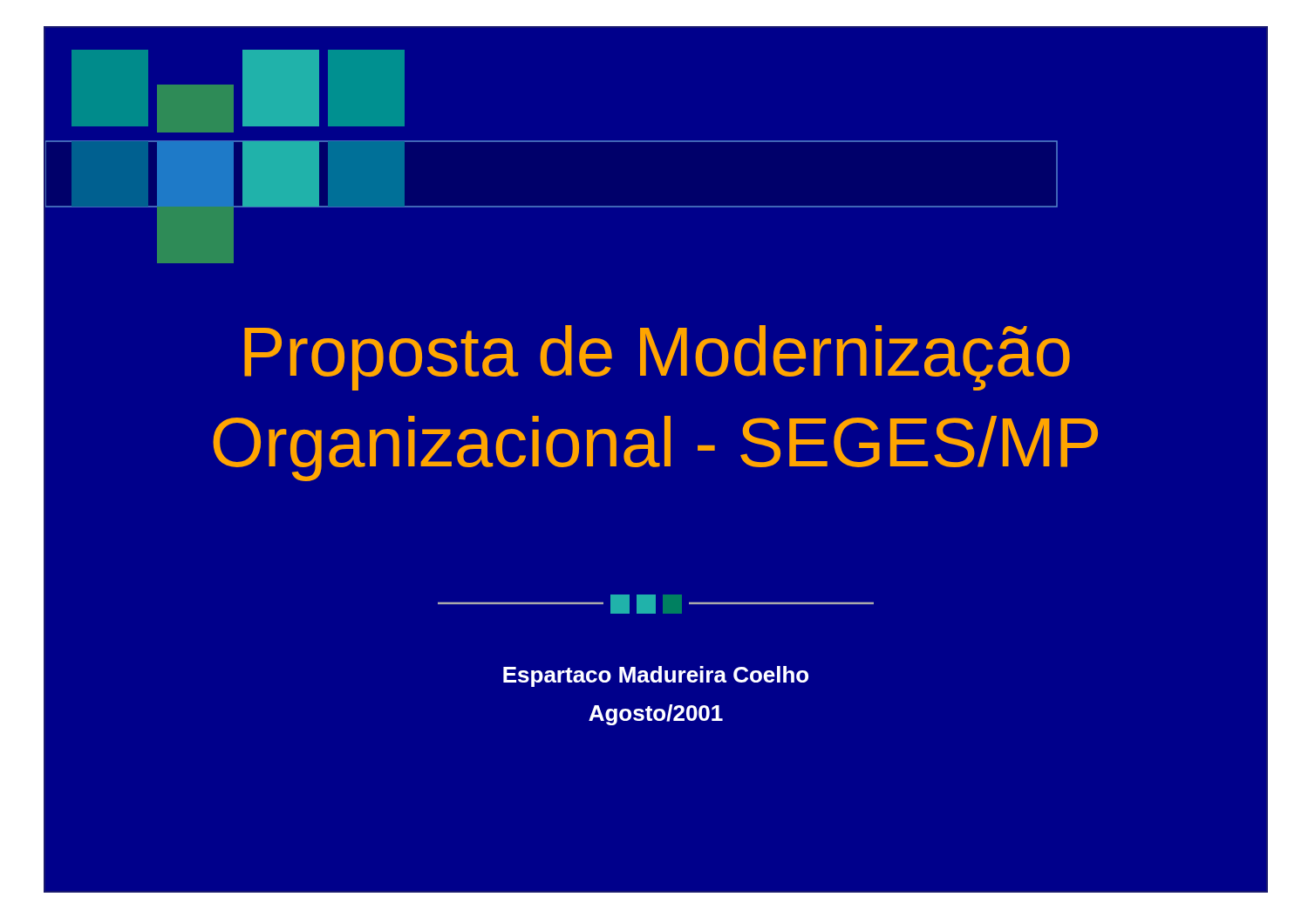
Task: Select the logo
Action: pos(656,150)
